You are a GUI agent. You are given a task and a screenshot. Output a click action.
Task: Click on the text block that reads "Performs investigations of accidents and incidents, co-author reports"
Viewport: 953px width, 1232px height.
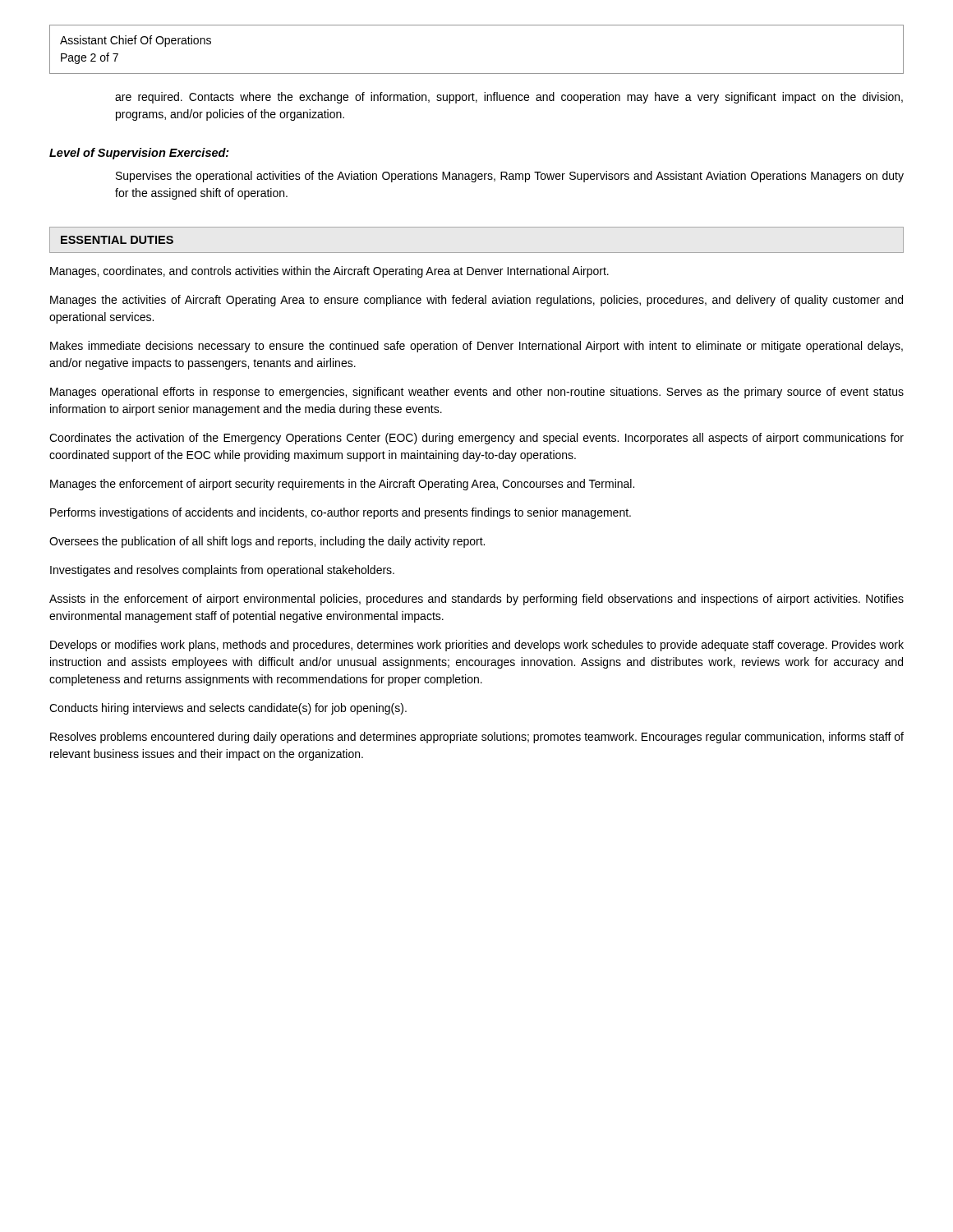click(x=341, y=513)
